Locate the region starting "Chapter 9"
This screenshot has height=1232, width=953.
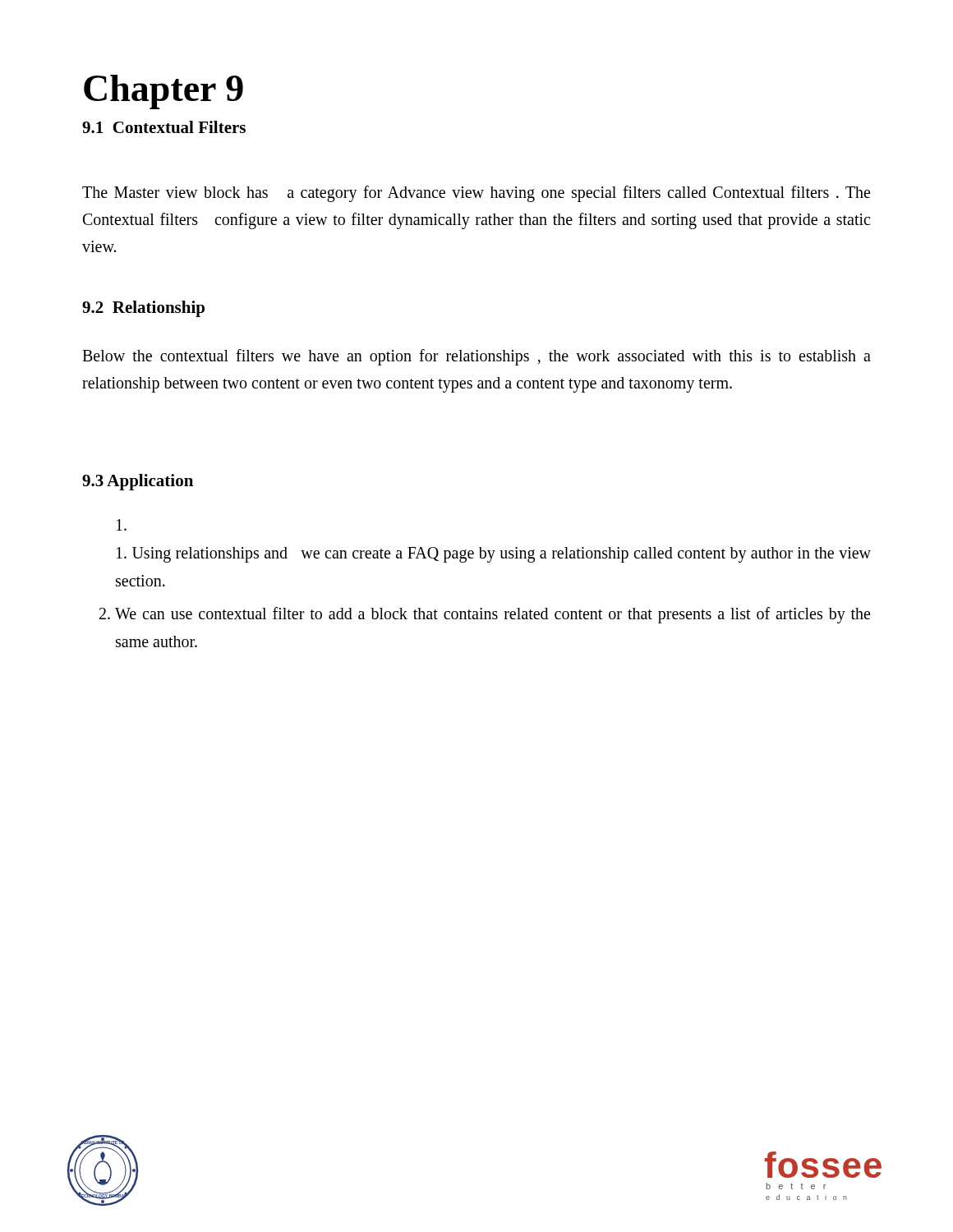(163, 88)
